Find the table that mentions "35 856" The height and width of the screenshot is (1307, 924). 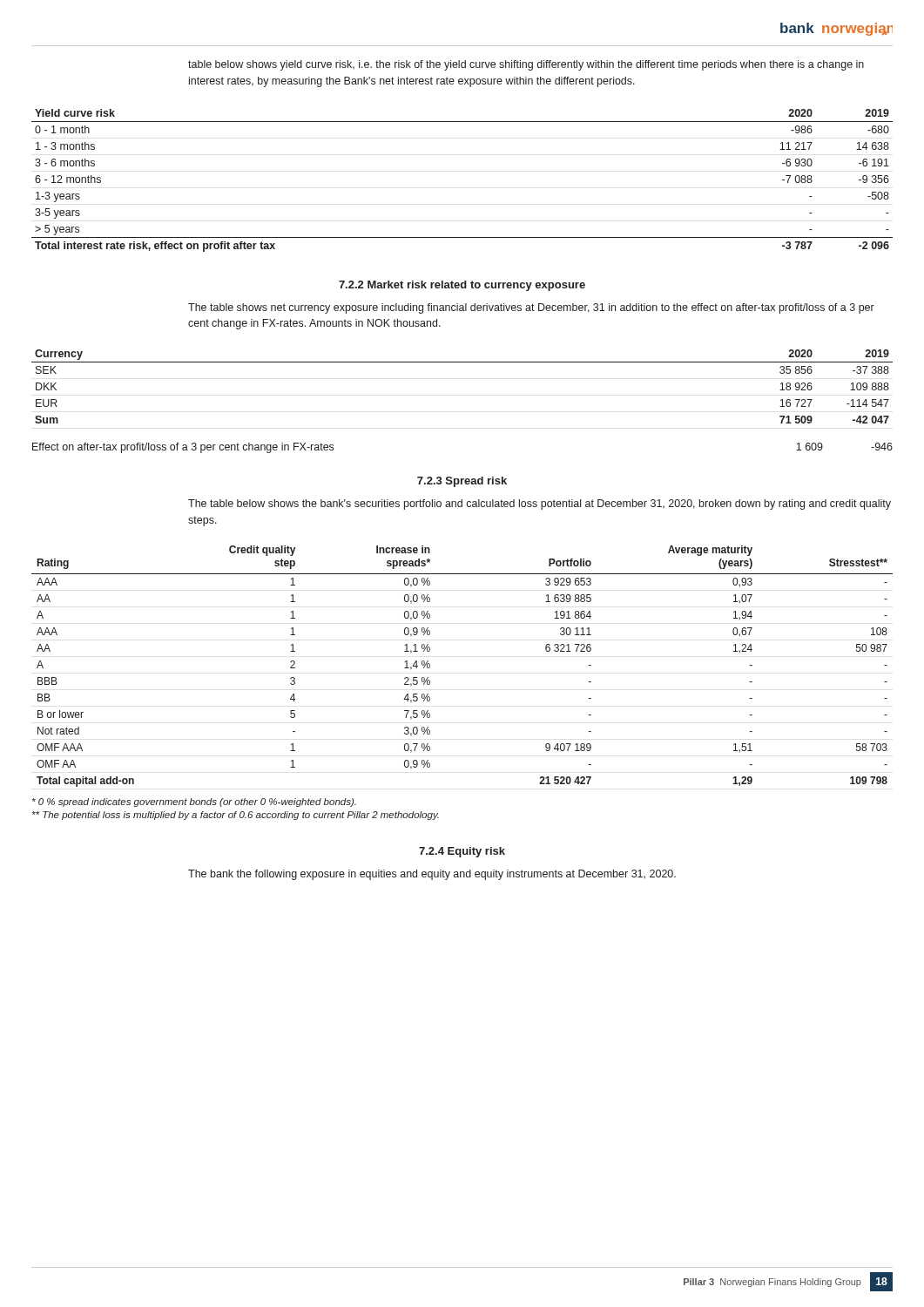tap(462, 387)
